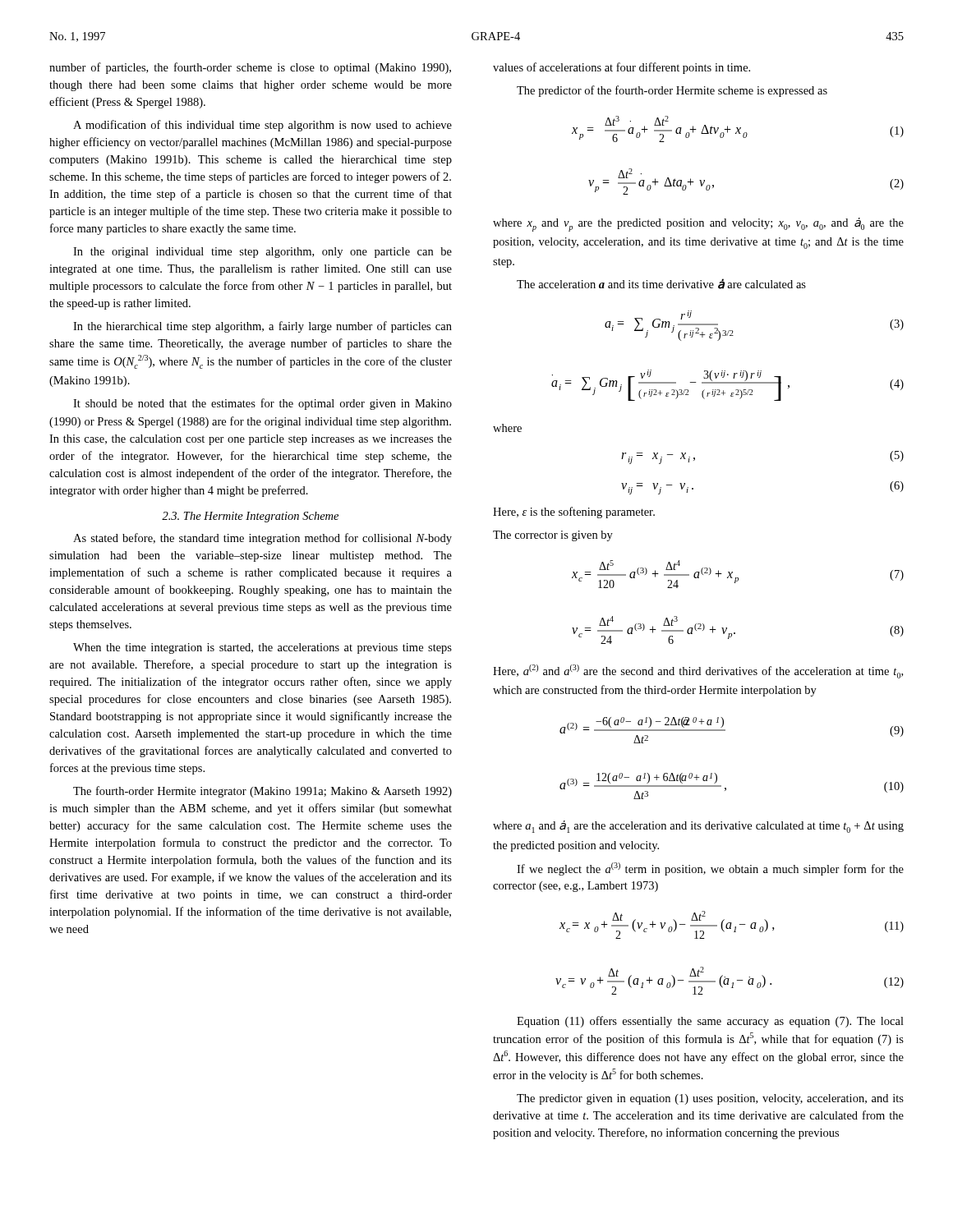Click on the text block with the text "Here, ε is"
This screenshot has width=953, height=1232.
click(574, 513)
